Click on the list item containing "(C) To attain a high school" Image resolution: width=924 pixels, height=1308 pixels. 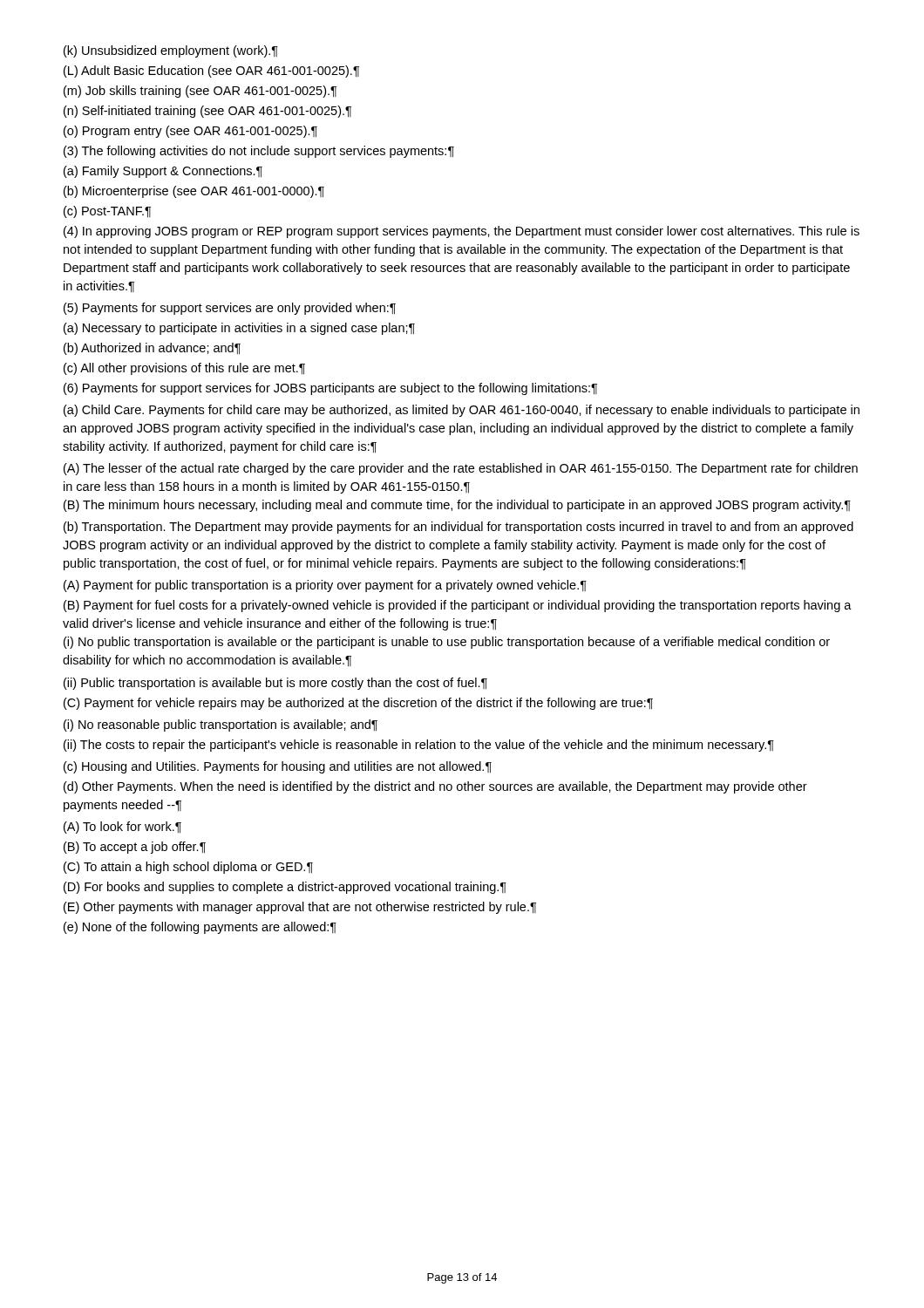click(x=188, y=866)
